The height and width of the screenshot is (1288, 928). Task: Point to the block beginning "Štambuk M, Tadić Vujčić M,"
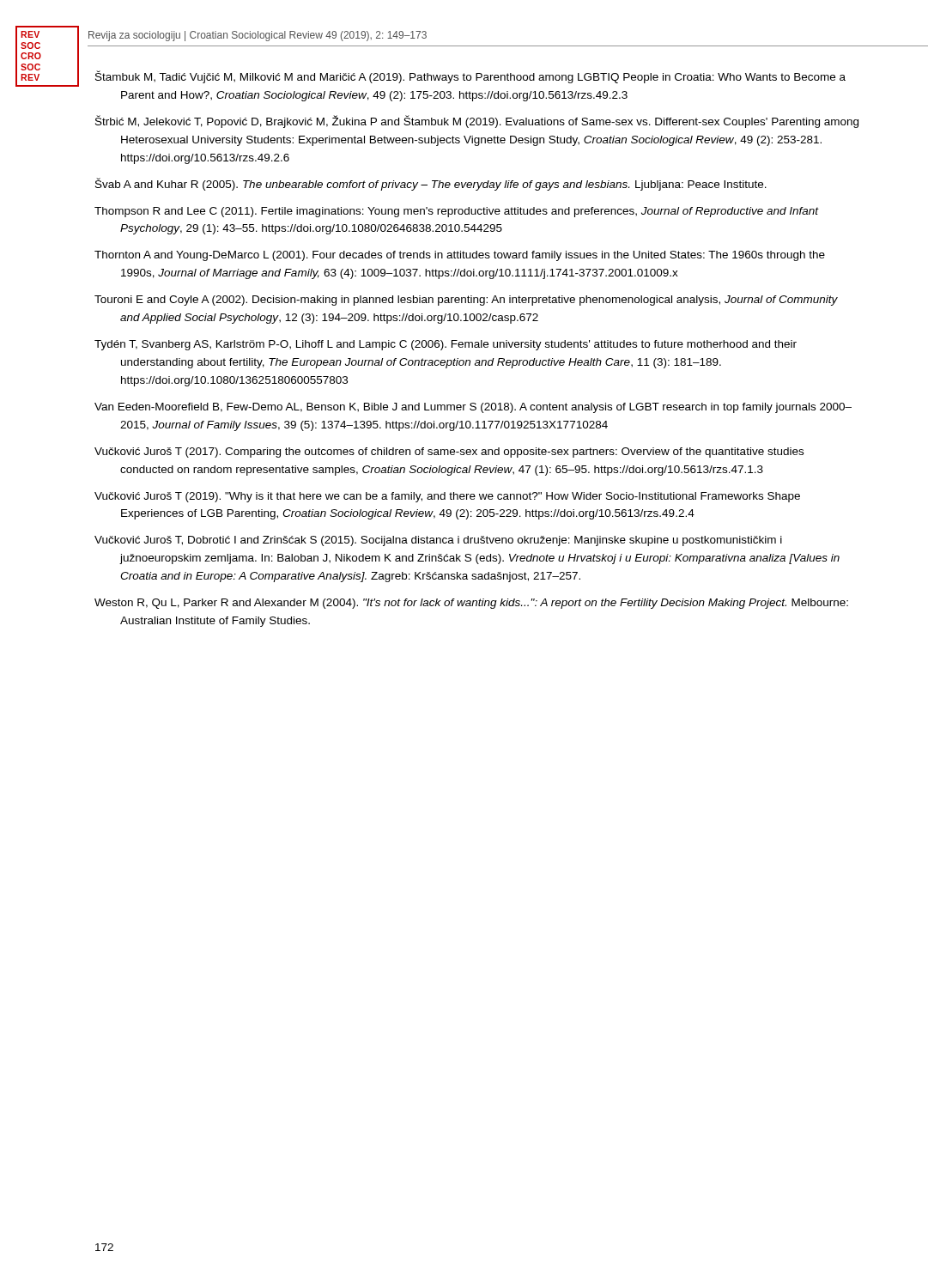click(x=470, y=86)
